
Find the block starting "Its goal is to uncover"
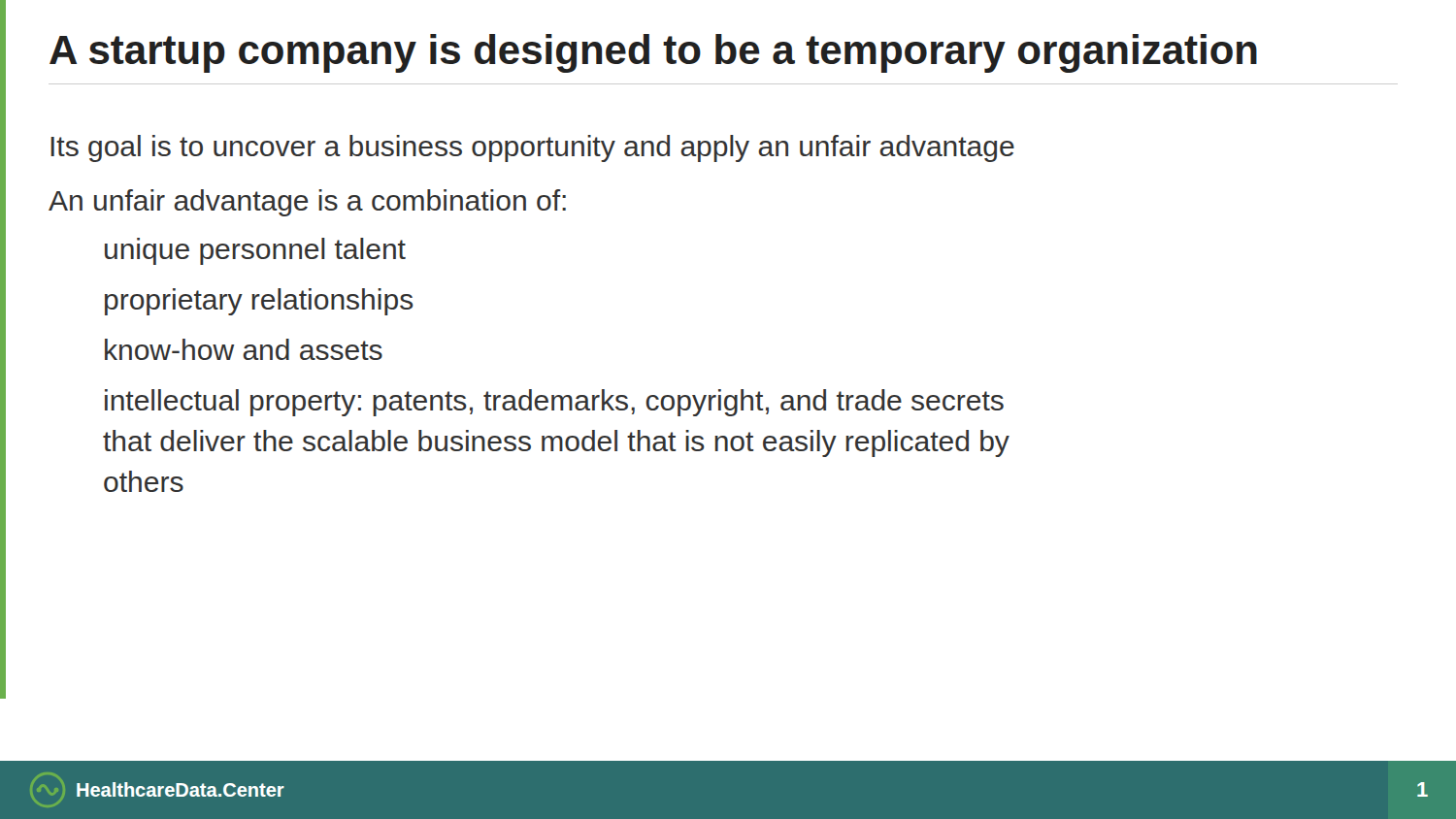click(x=532, y=147)
